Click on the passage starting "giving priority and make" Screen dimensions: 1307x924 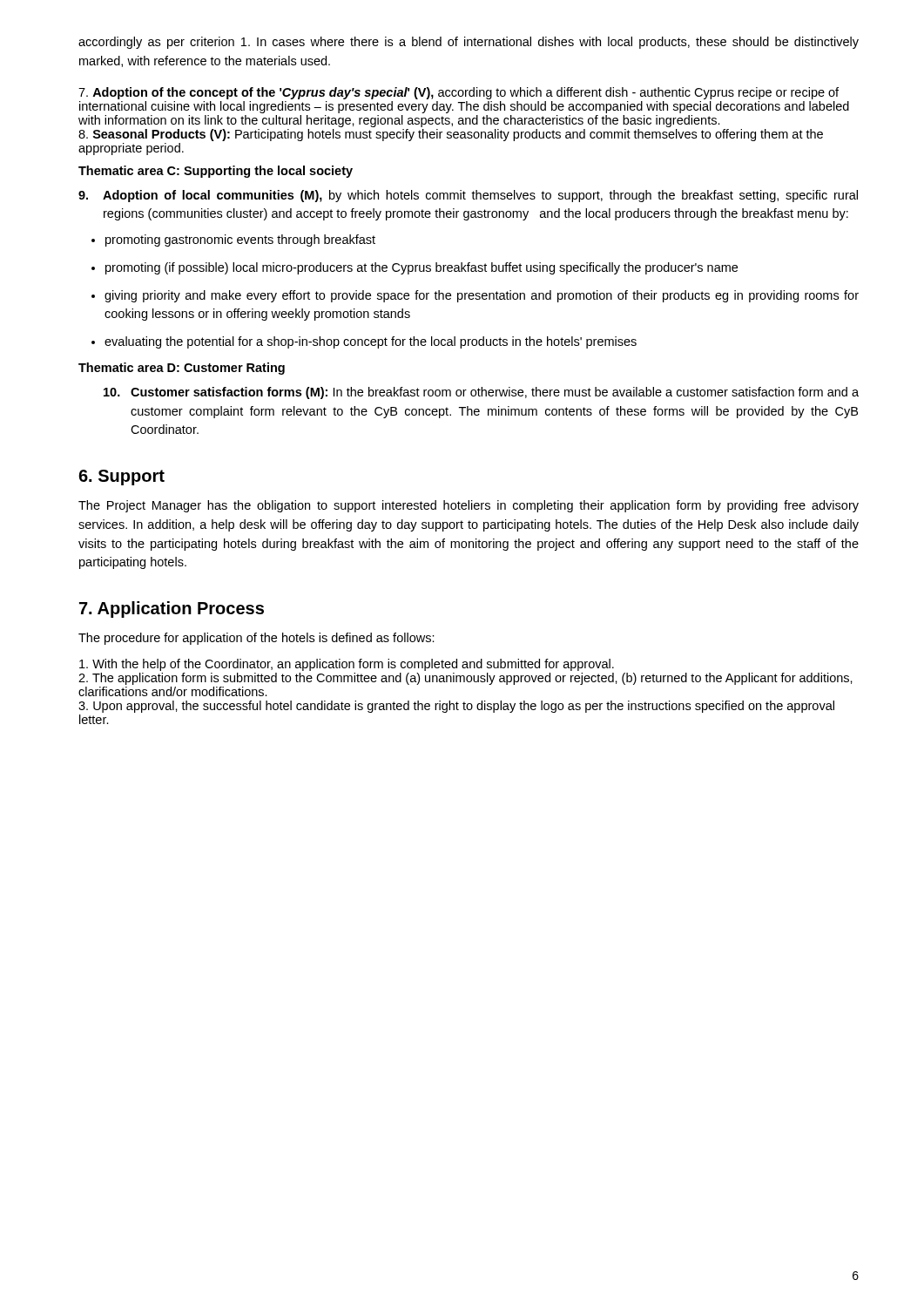[x=482, y=305]
